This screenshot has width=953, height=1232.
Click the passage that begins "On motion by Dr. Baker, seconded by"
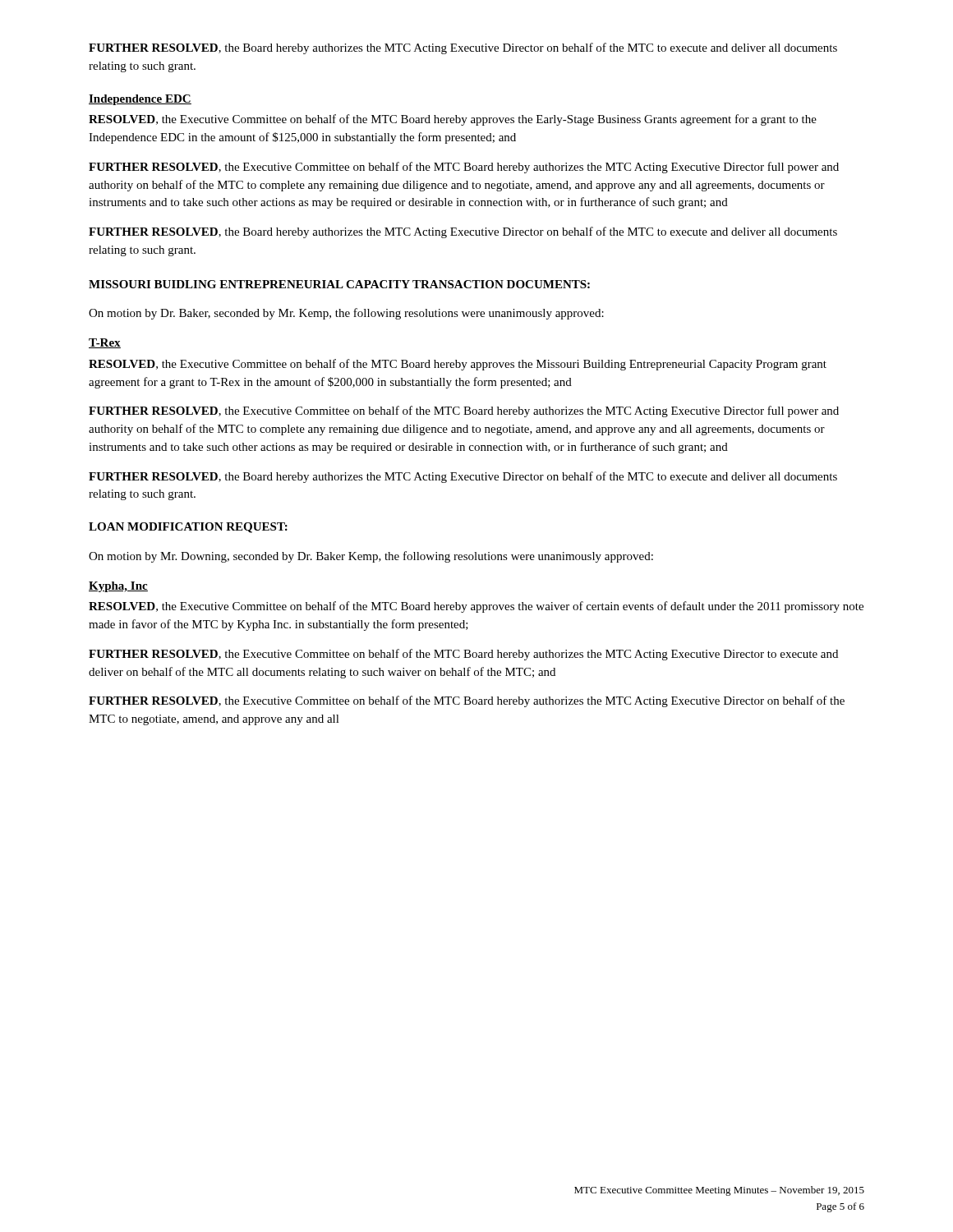347,313
